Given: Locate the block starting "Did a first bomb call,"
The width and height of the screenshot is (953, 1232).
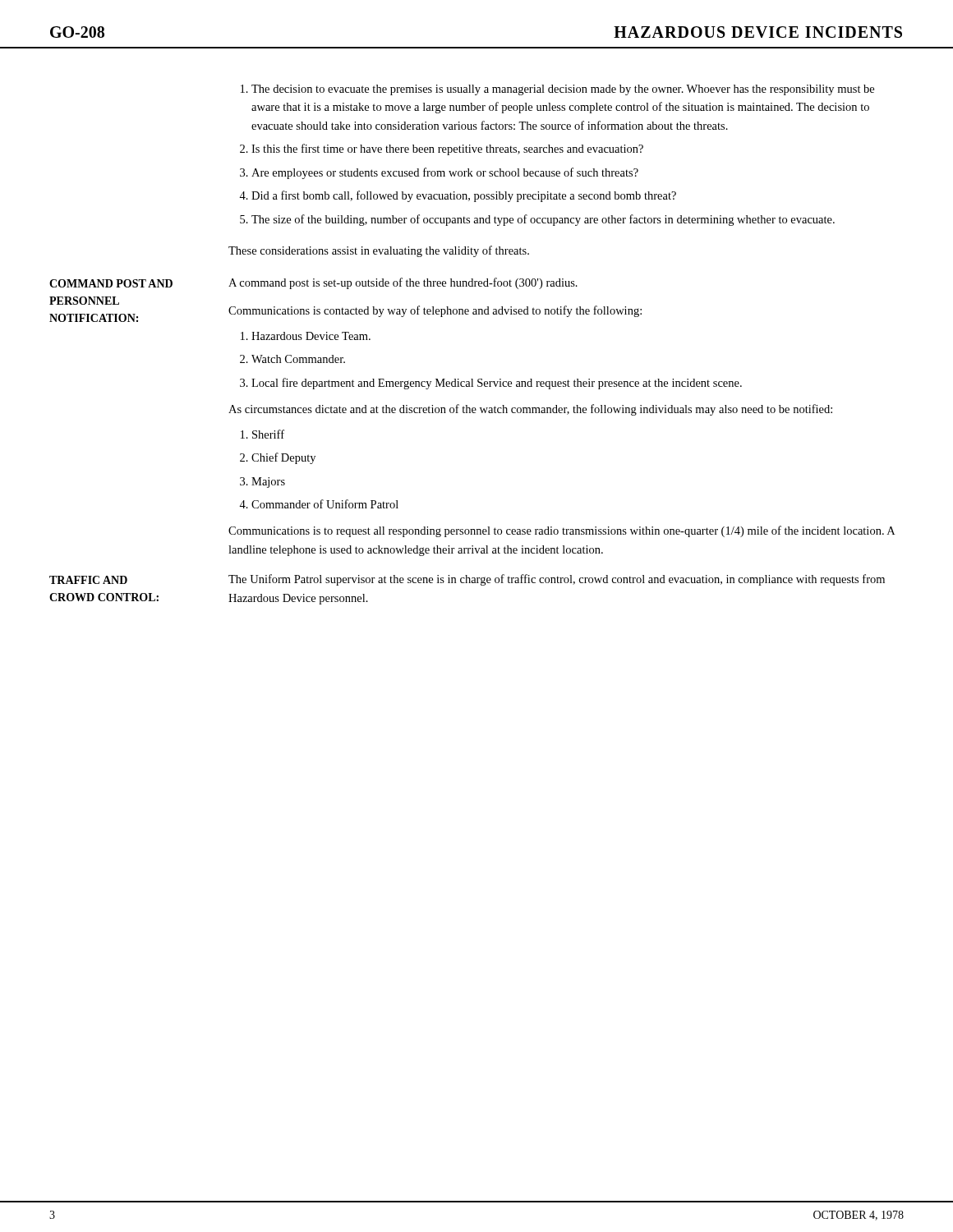Looking at the screenshot, I should 578,196.
